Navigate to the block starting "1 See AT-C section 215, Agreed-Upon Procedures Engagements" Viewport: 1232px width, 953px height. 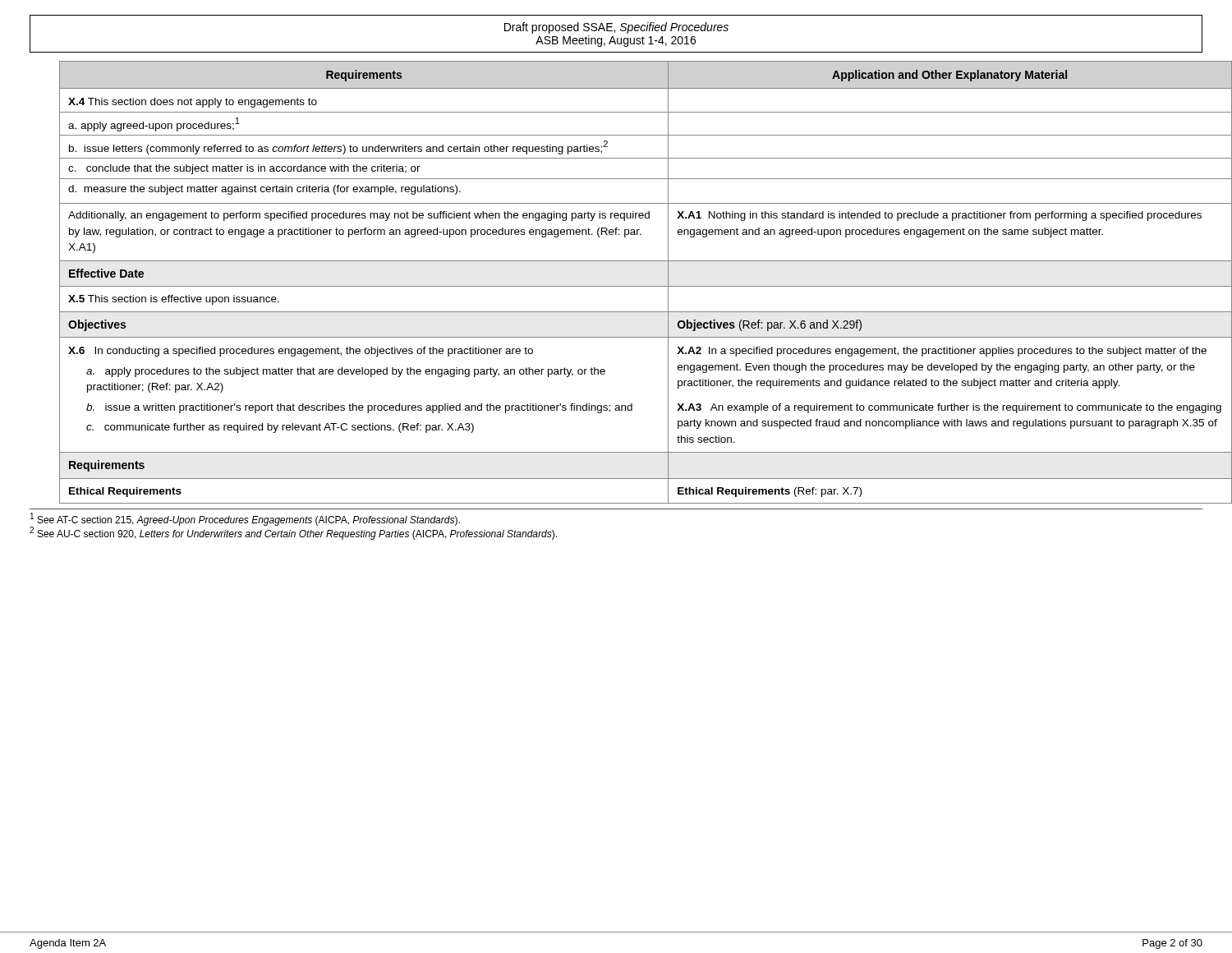click(294, 526)
